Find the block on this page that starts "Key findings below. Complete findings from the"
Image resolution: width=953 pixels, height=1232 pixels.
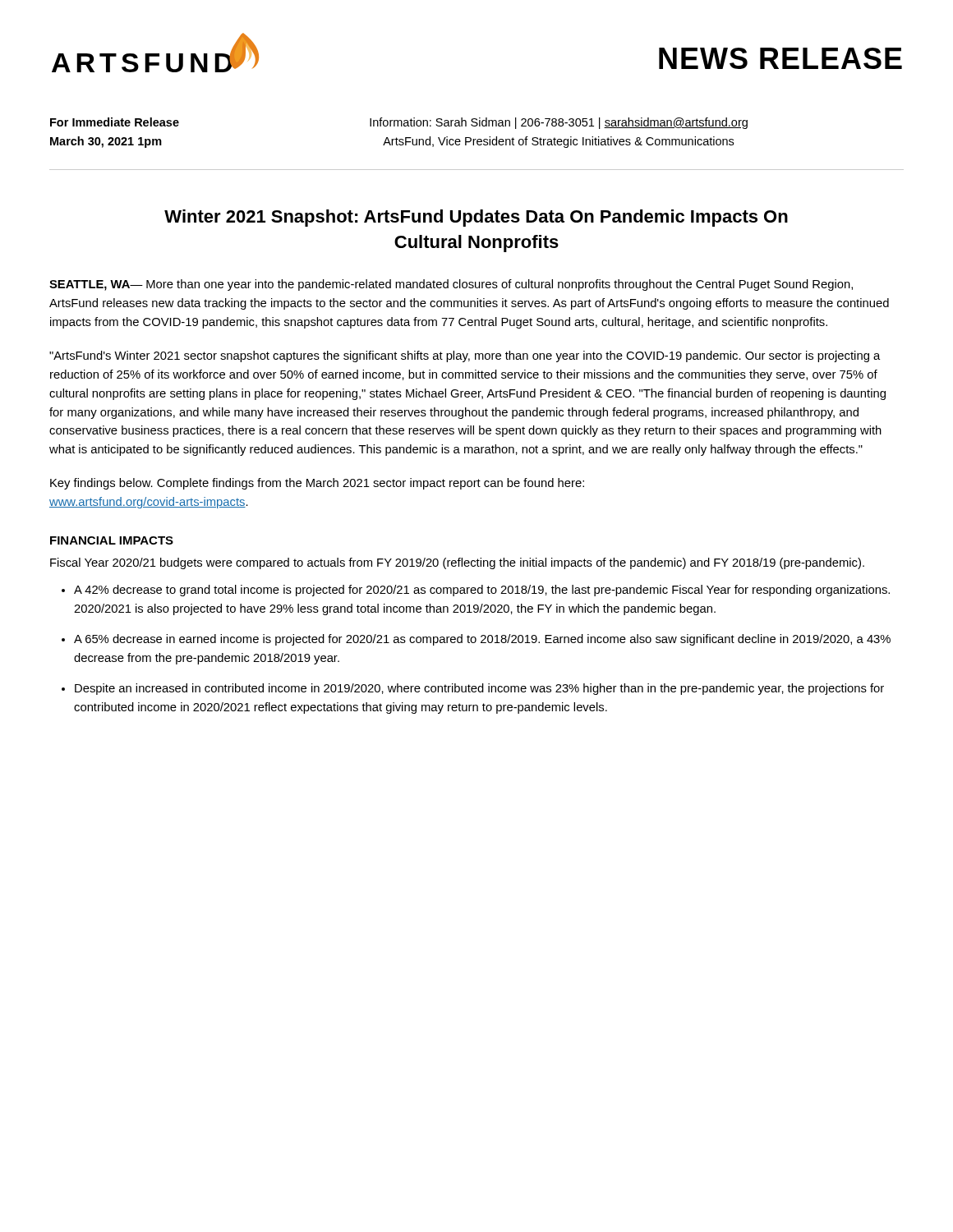[x=317, y=493]
